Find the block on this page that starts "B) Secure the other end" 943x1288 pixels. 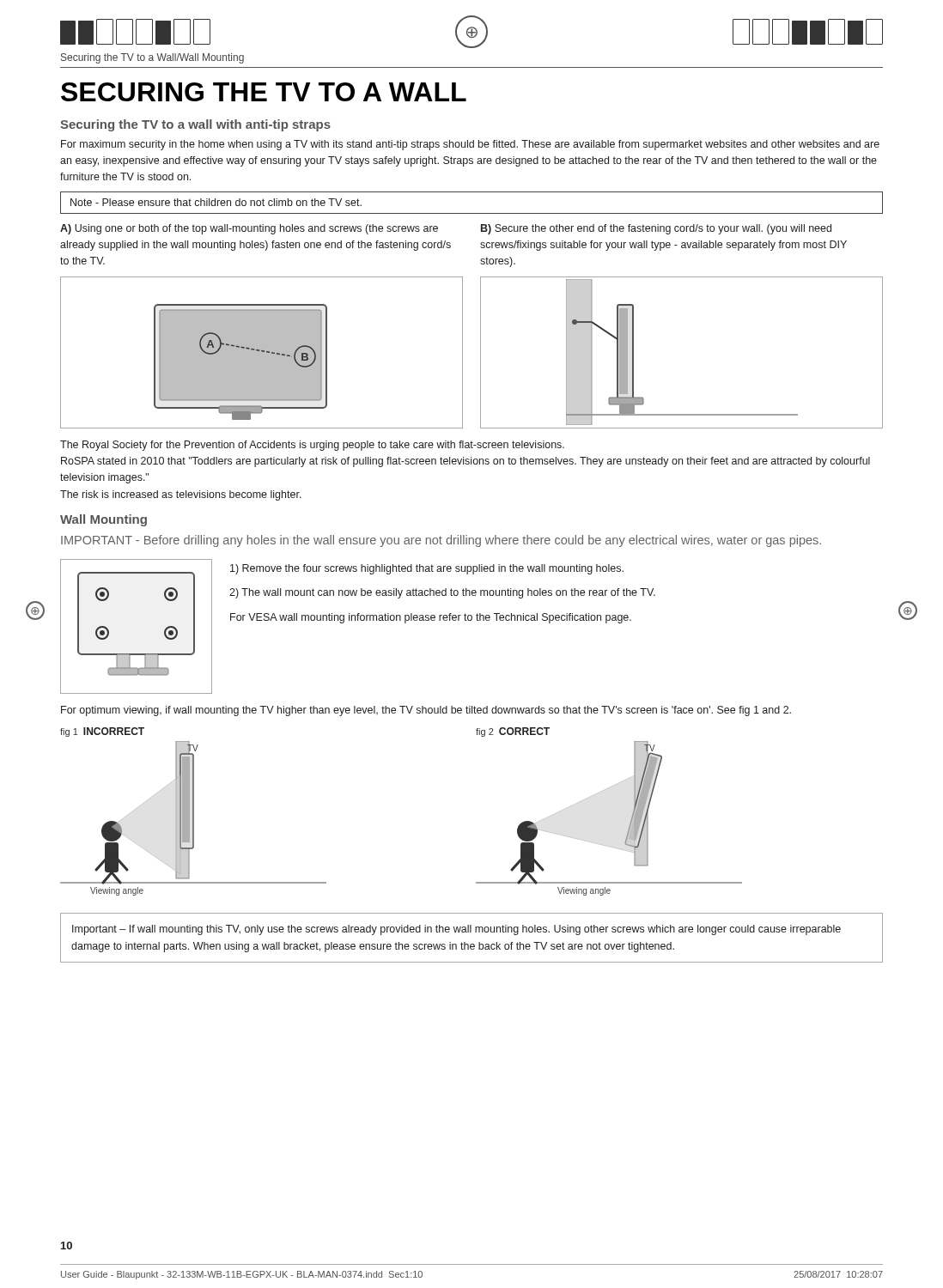[x=663, y=245]
